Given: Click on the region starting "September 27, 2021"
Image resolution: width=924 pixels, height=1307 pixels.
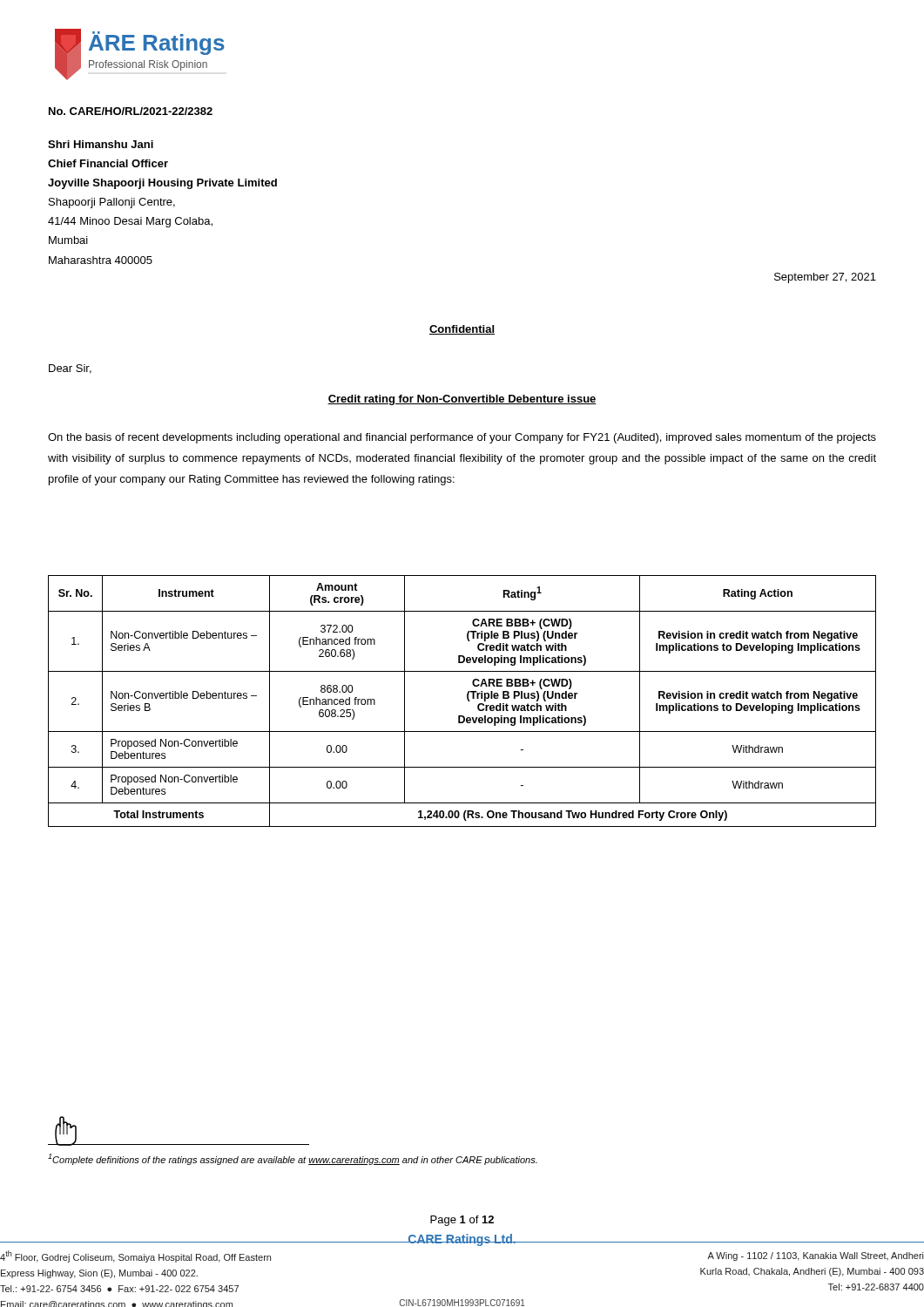Looking at the screenshot, I should pyautogui.click(x=825, y=277).
